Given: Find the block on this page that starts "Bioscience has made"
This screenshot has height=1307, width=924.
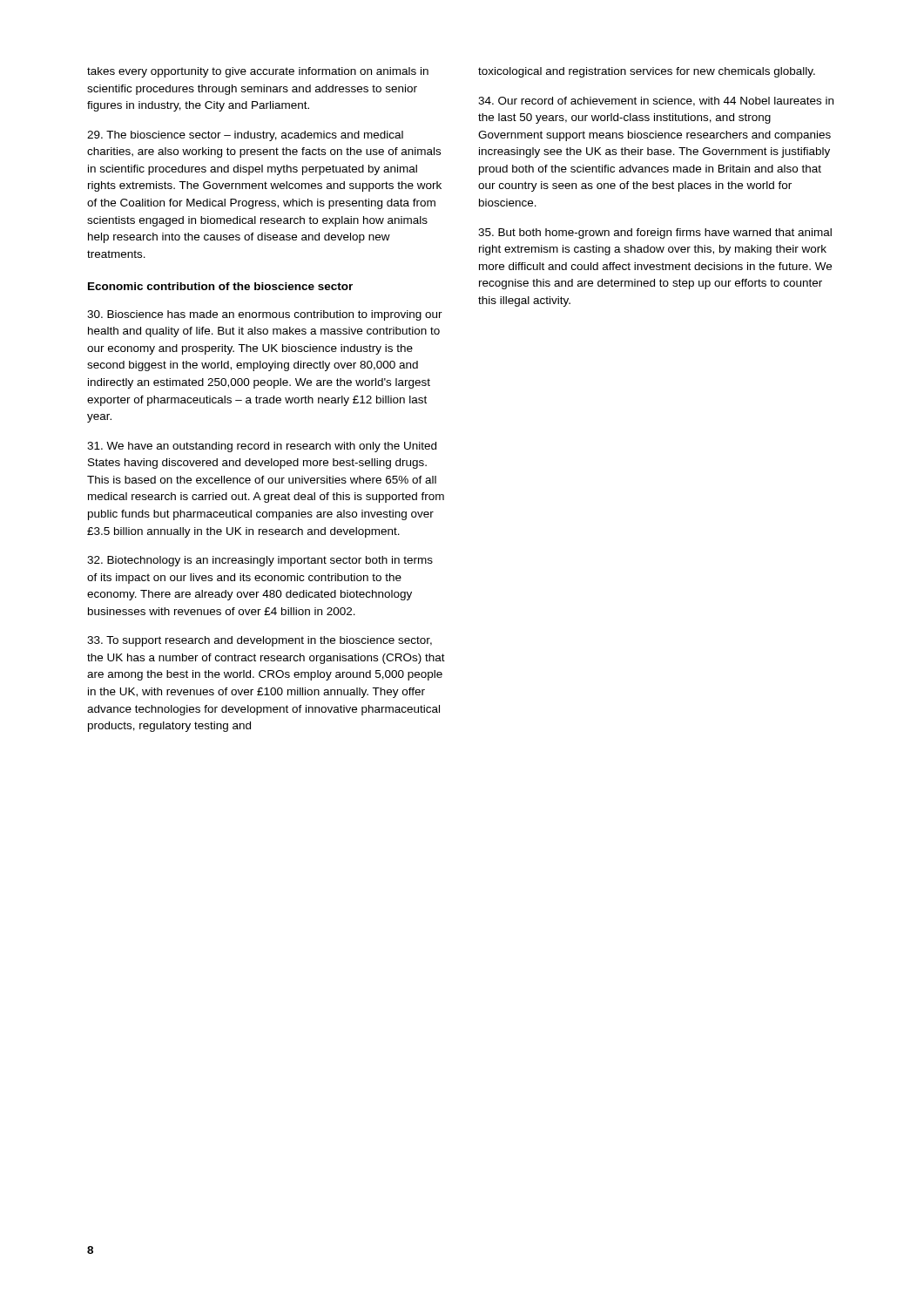Looking at the screenshot, I should pos(266,365).
